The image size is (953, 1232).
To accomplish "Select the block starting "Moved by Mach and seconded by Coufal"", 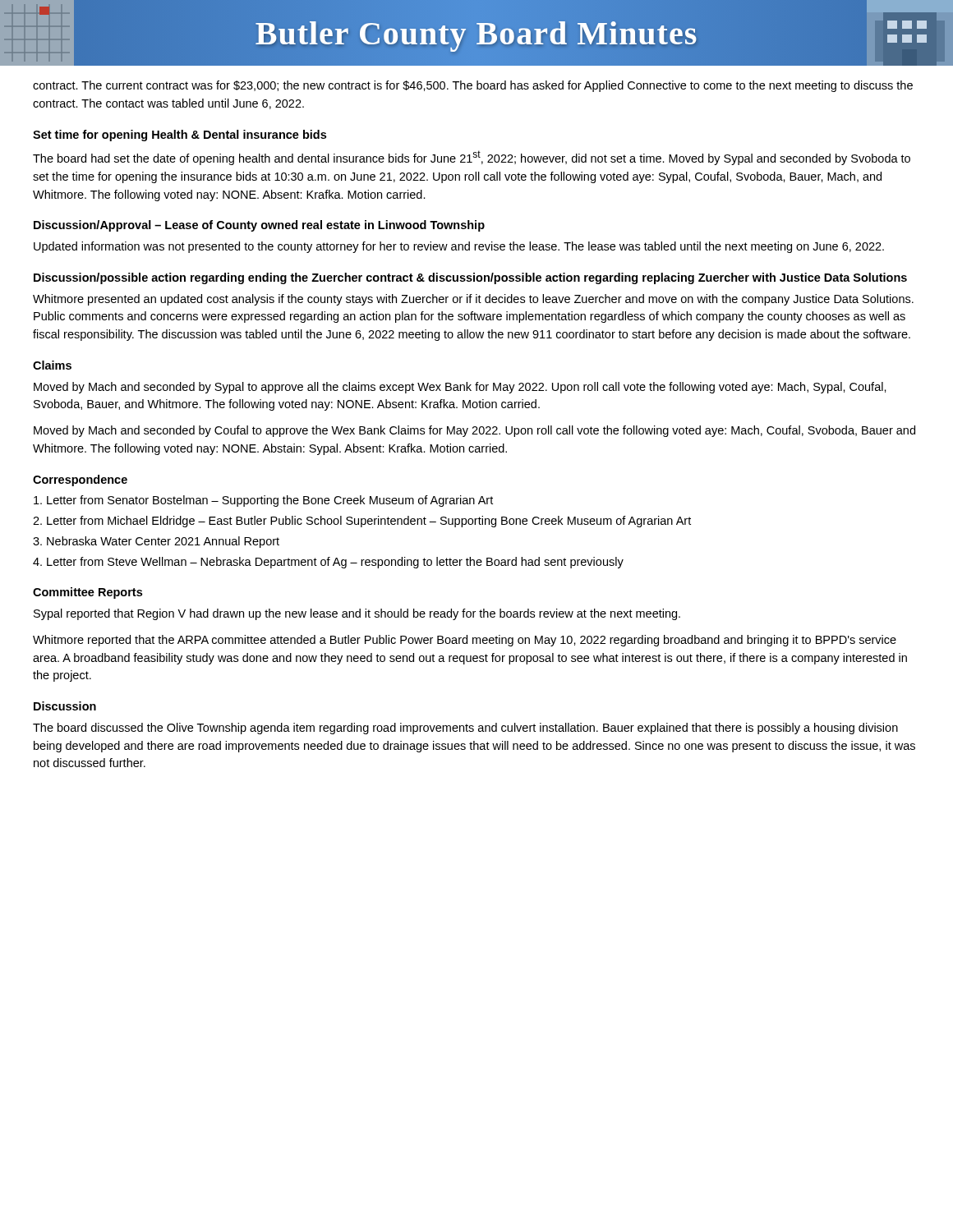I will 474,439.
